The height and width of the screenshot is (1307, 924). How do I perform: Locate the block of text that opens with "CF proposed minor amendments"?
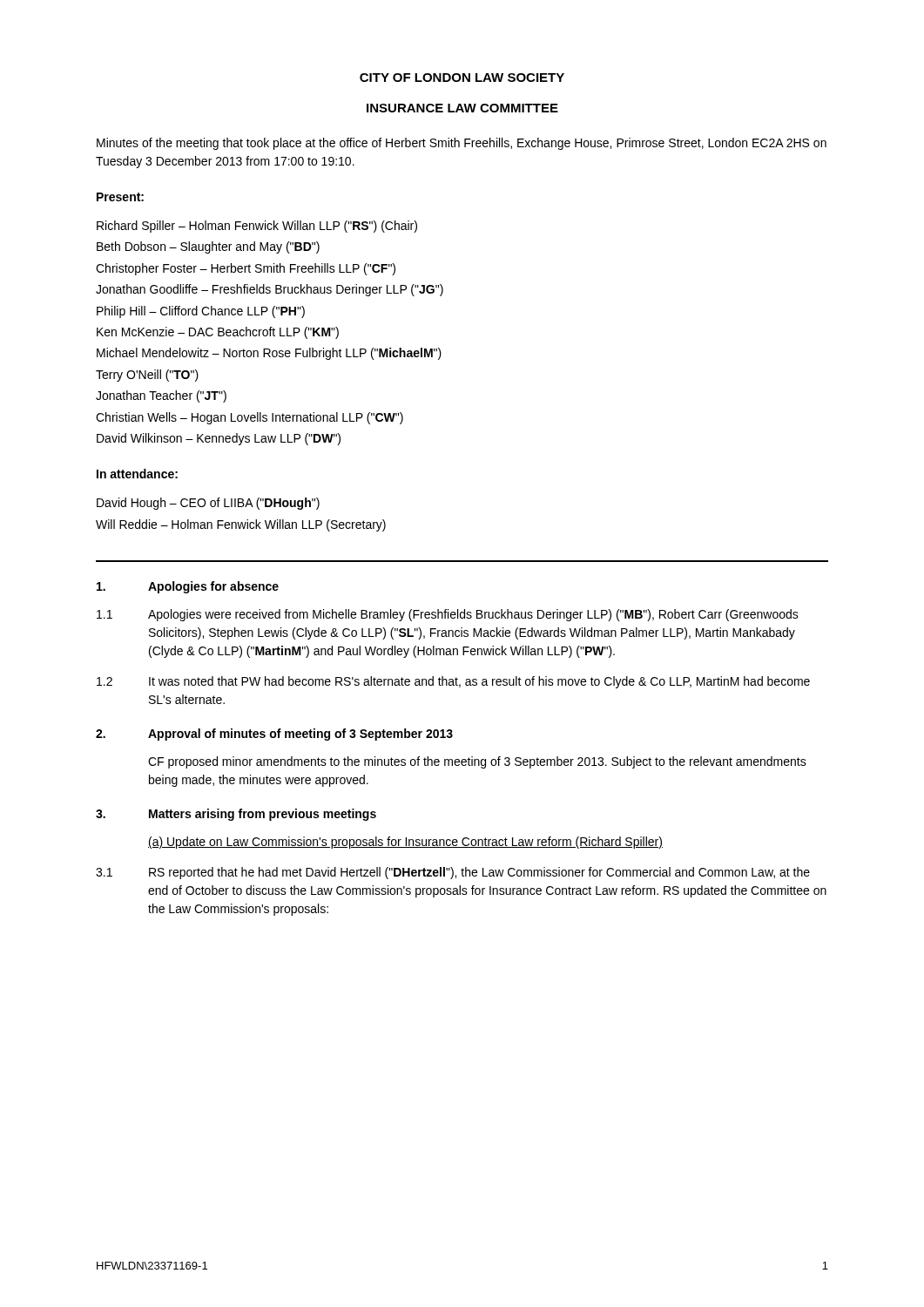[x=477, y=771]
